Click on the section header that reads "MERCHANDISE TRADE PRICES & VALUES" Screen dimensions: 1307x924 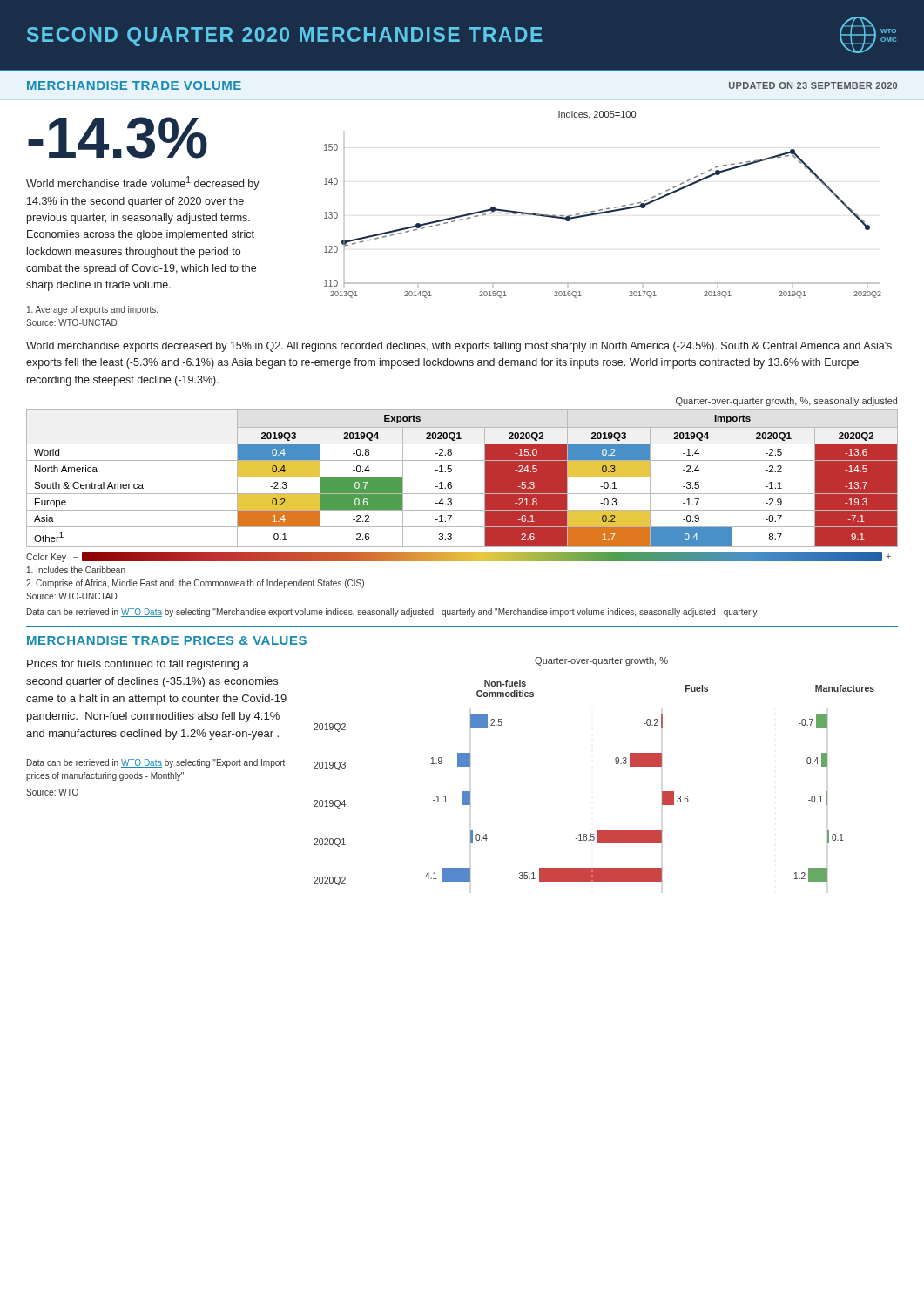[x=167, y=640]
